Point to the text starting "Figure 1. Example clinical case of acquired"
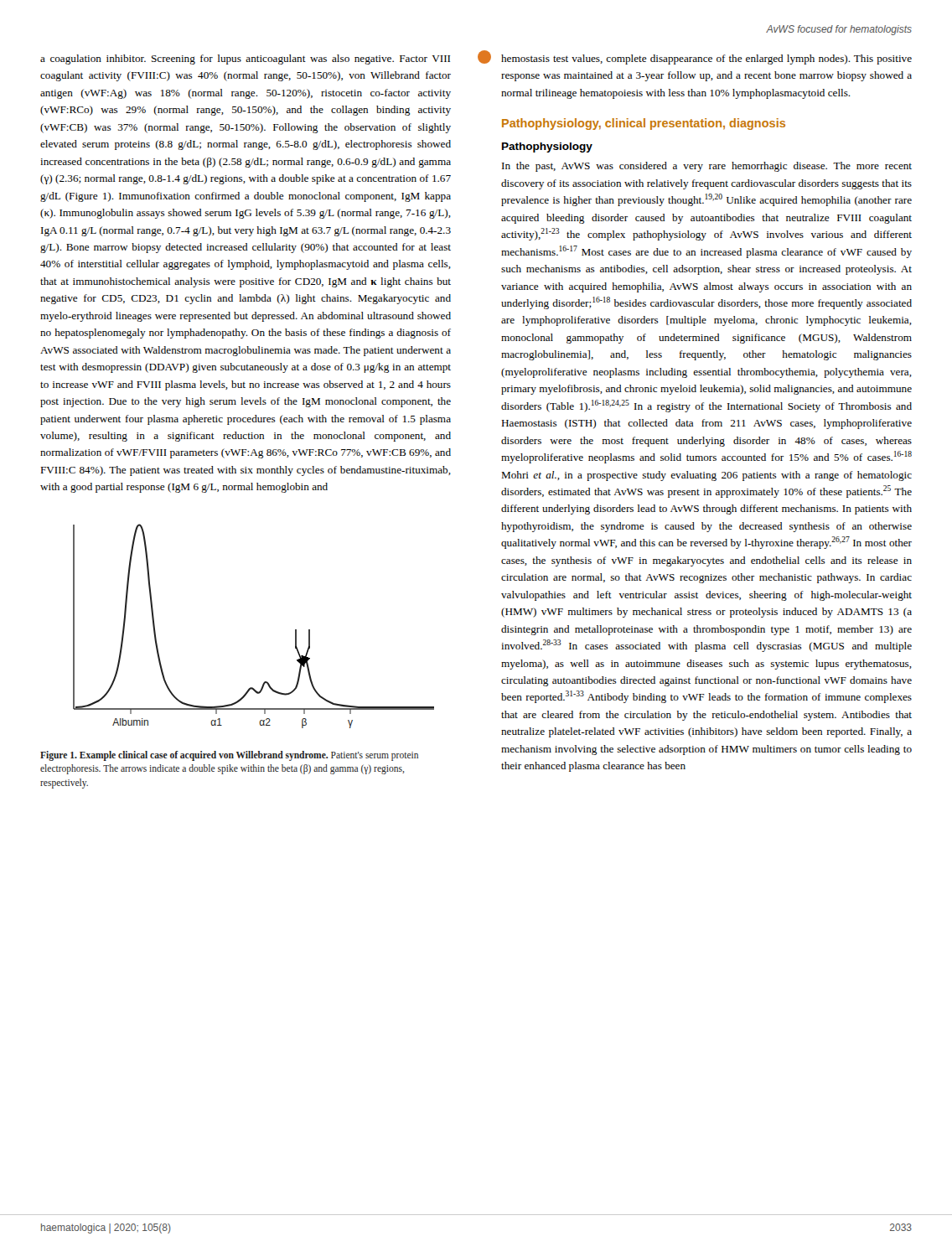Viewport: 952px width, 1257px height. click(x=229, y=769)
